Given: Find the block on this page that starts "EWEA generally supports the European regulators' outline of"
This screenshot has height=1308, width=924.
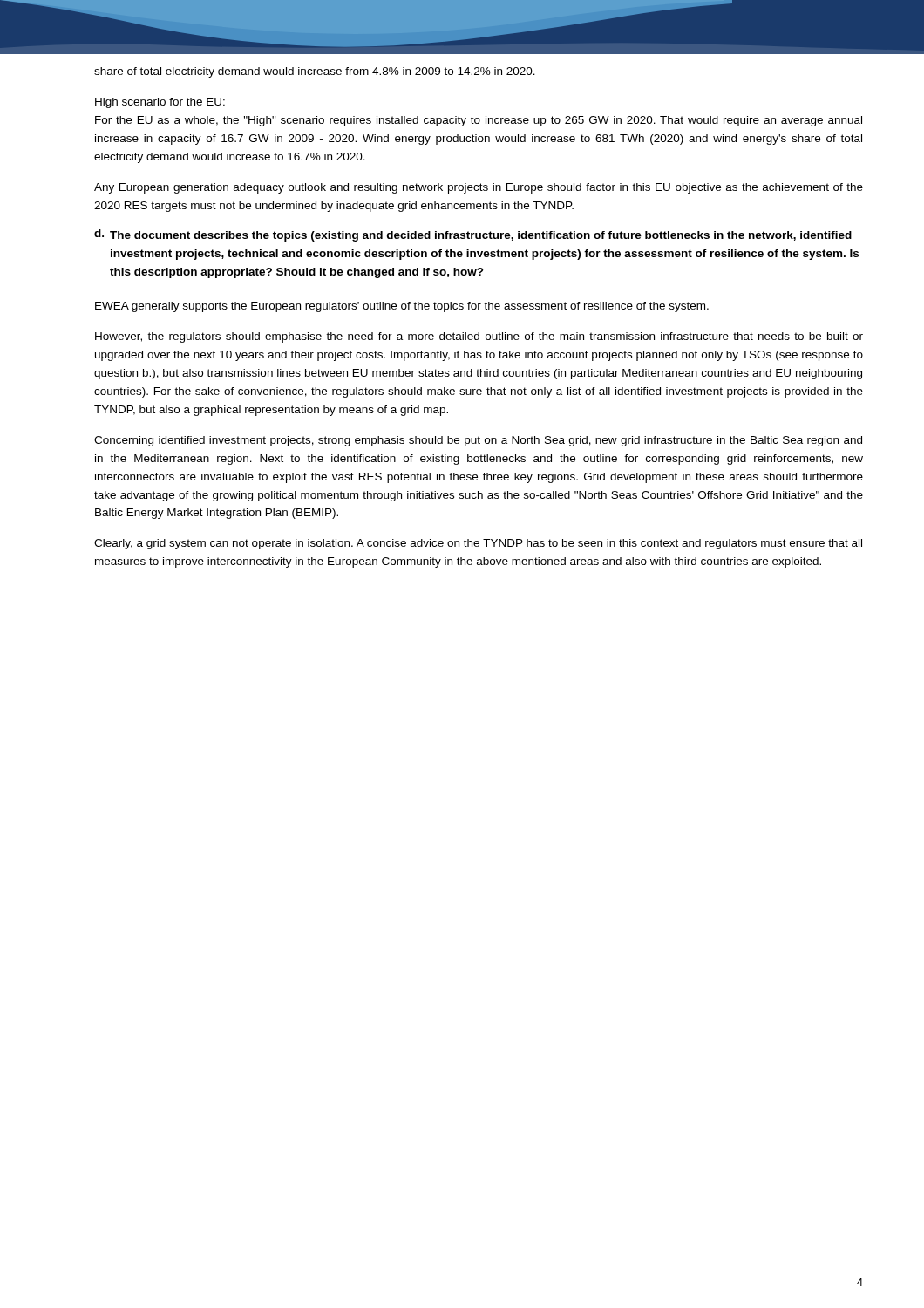Looking at the screenshot, I should pos(402,306).
